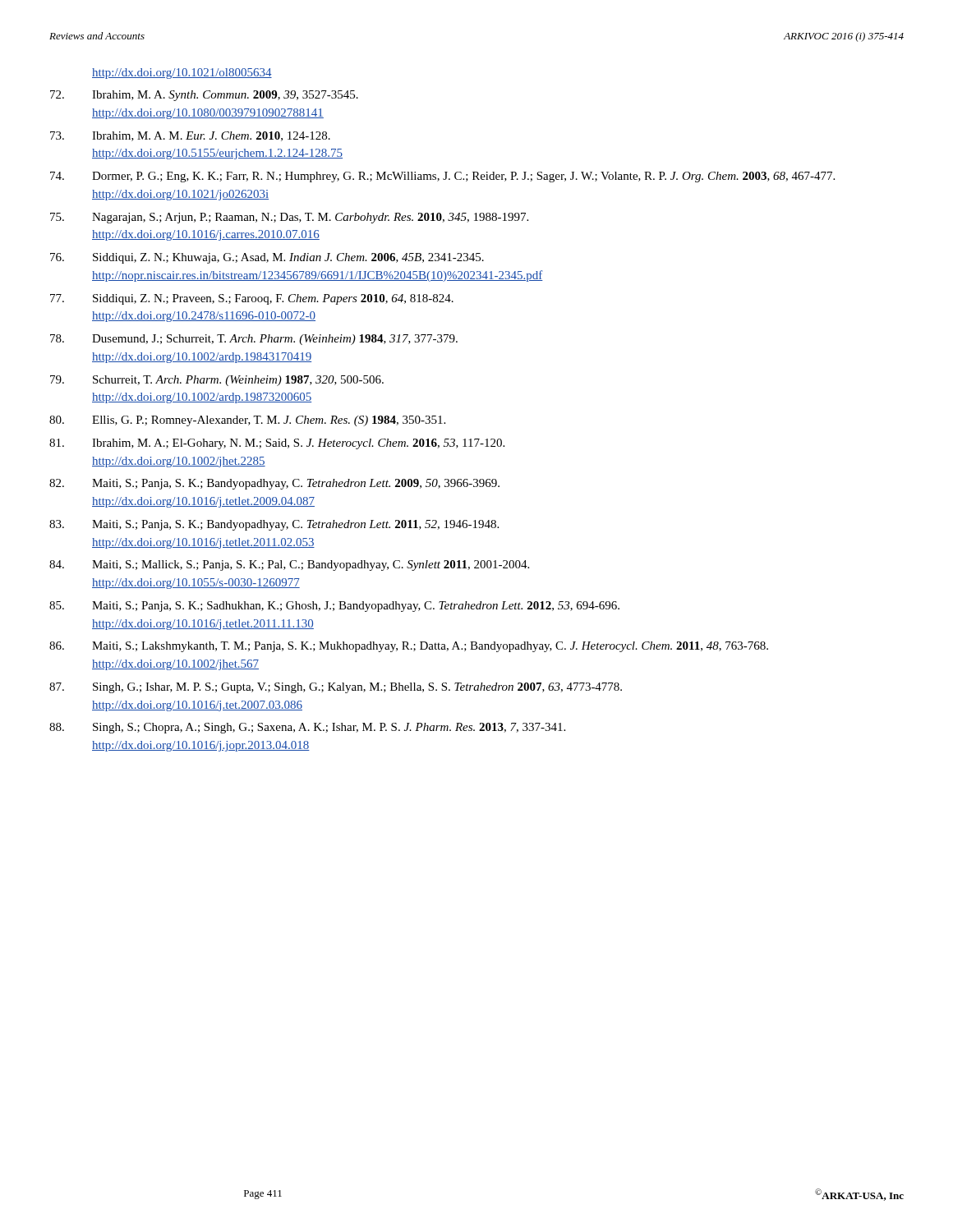Navigate to the text starting "76. Siddiqui, Z. N.; Khuwaja, G.; Asad, M."

click(x=476, y=267)
